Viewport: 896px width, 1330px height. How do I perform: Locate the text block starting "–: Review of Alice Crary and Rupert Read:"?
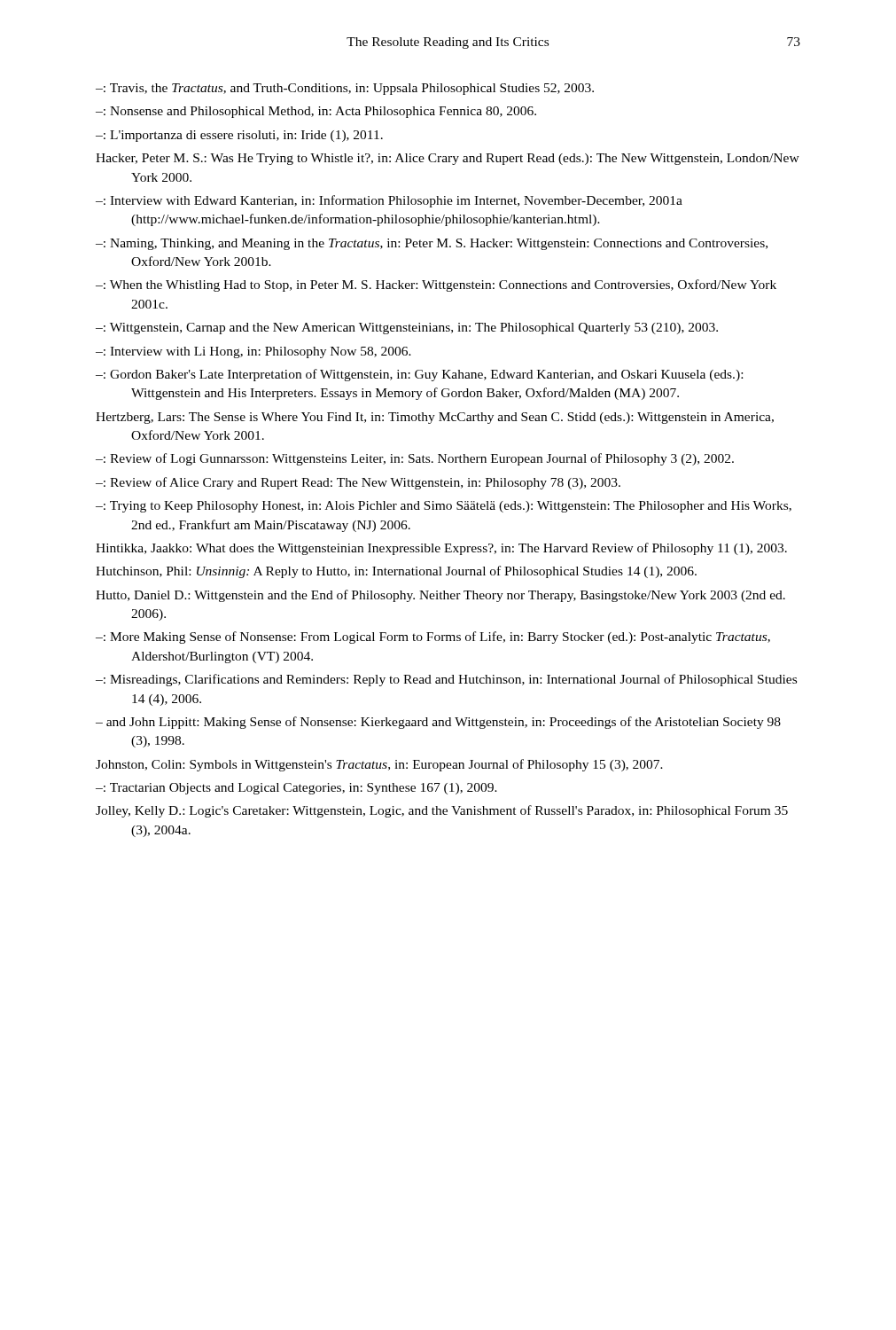tap(358, 482)
